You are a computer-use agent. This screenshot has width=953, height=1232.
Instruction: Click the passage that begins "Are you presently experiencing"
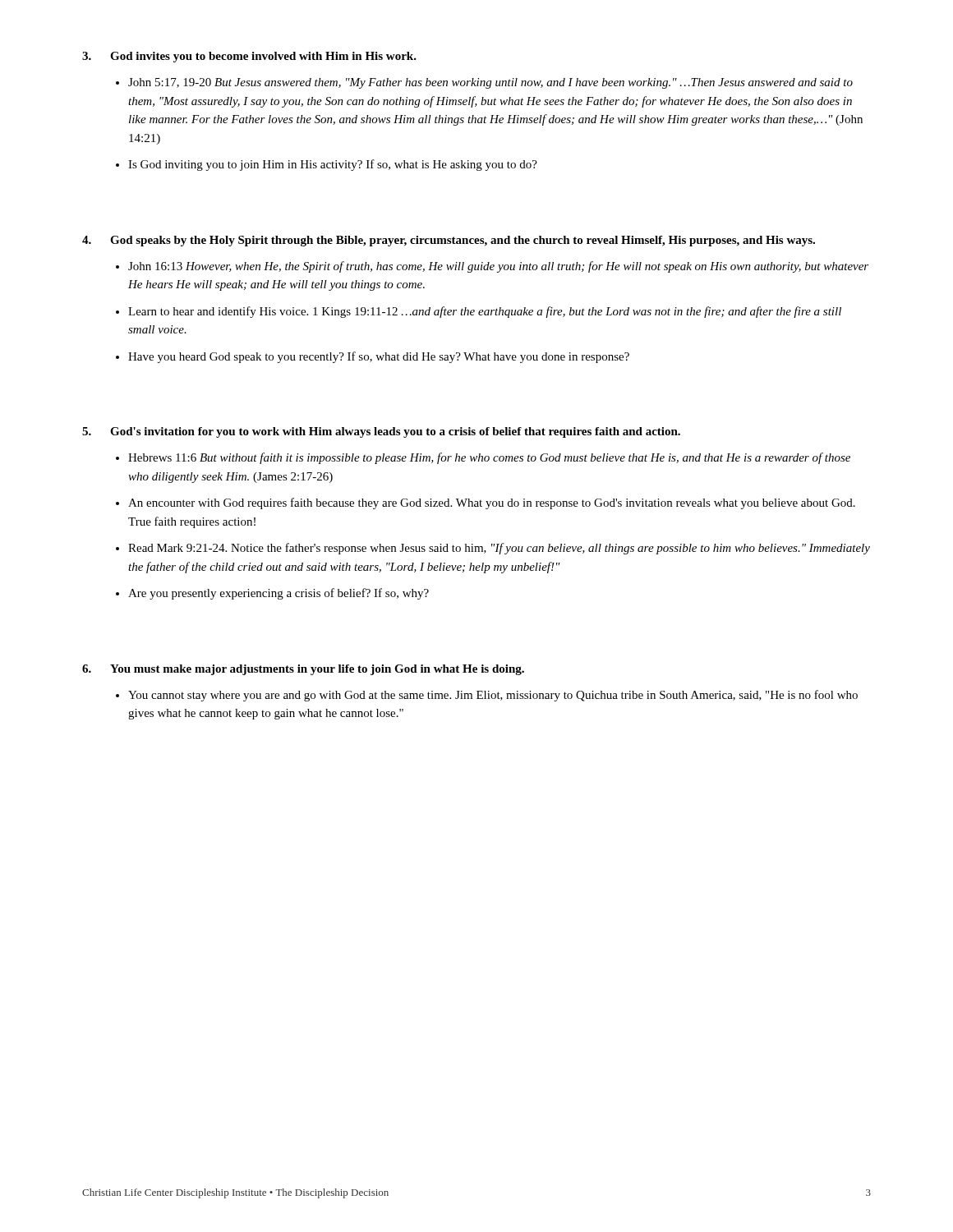279,593
